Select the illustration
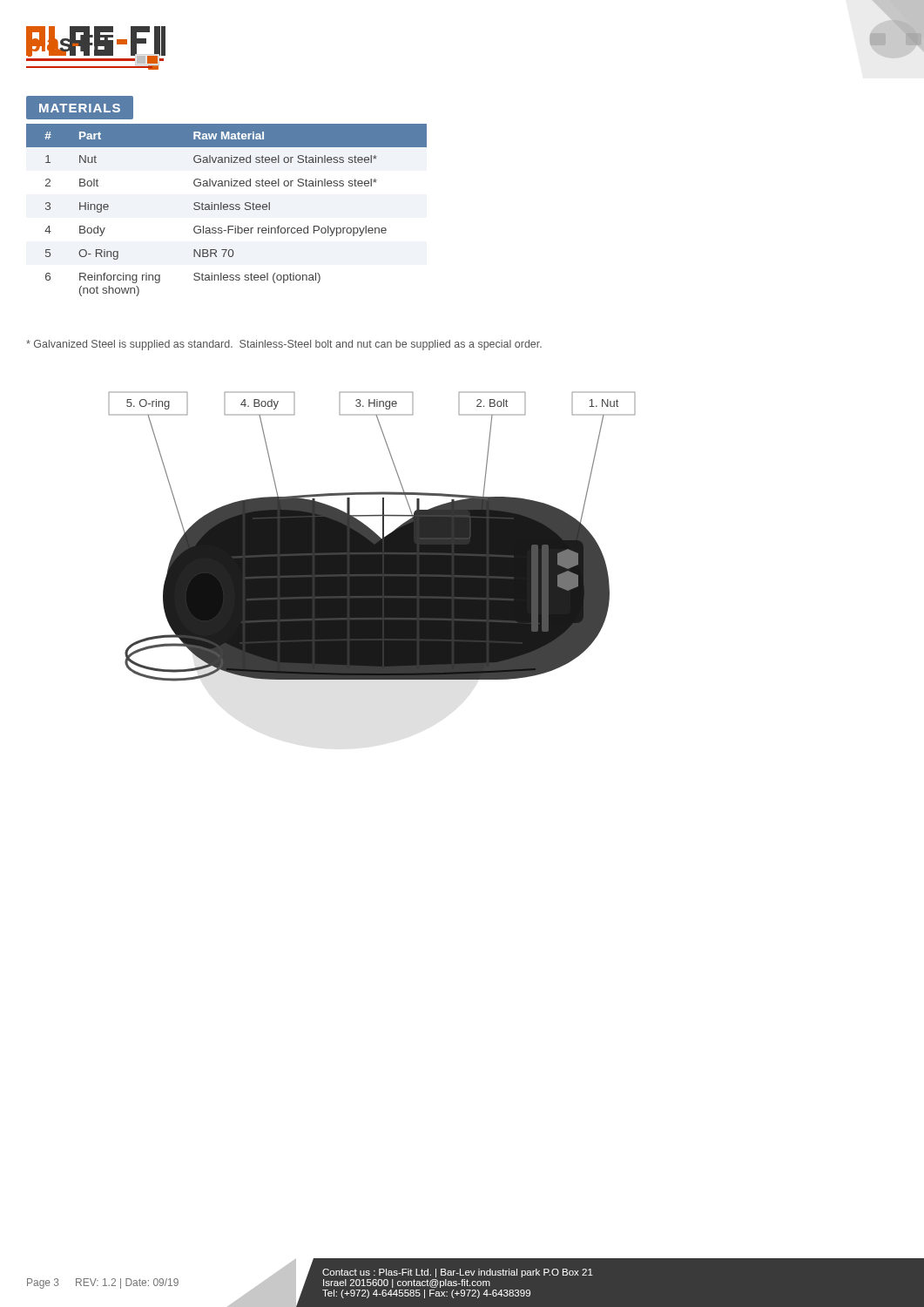924x1307 pixels. [867, 39]
